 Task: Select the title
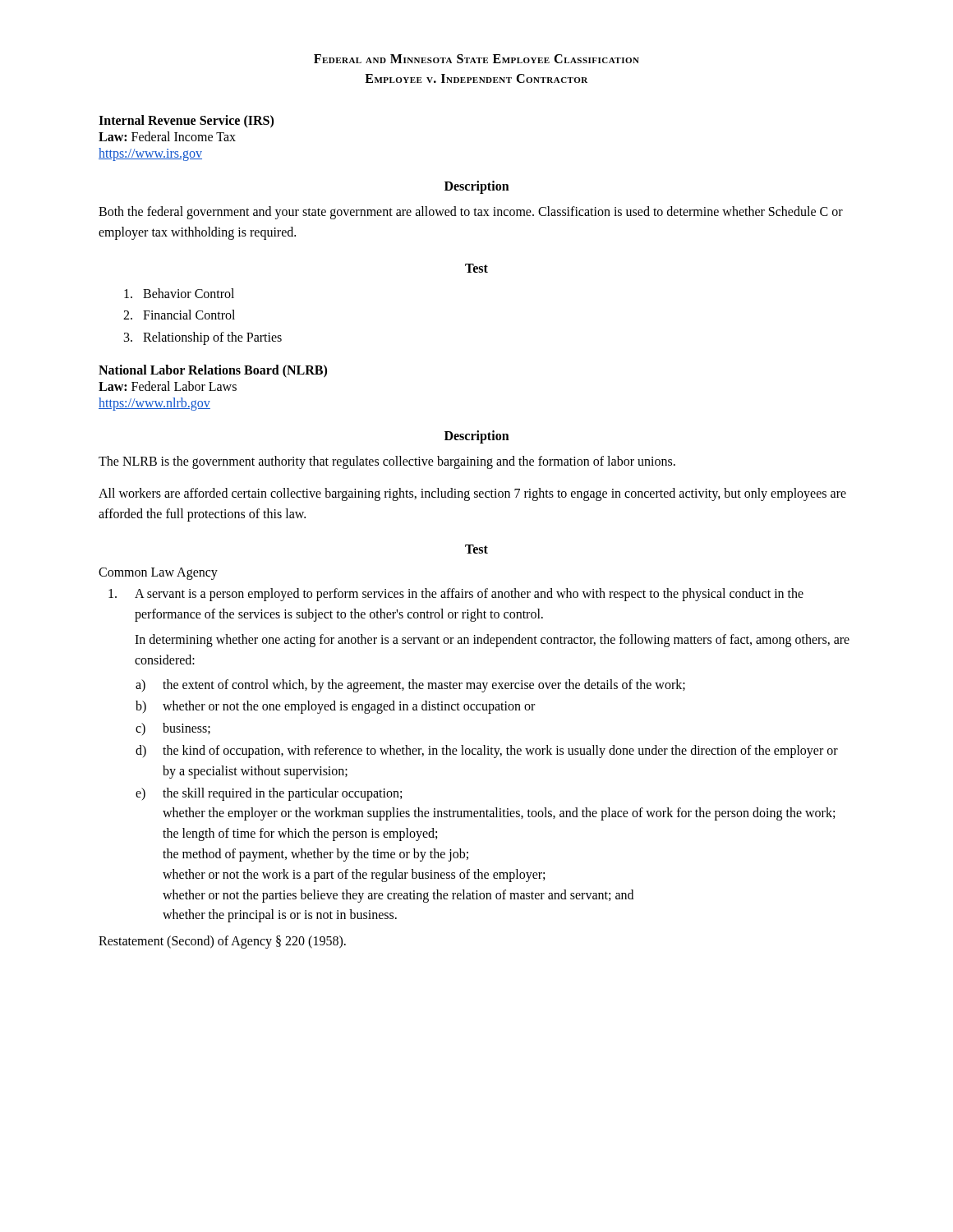coord(476,69)
